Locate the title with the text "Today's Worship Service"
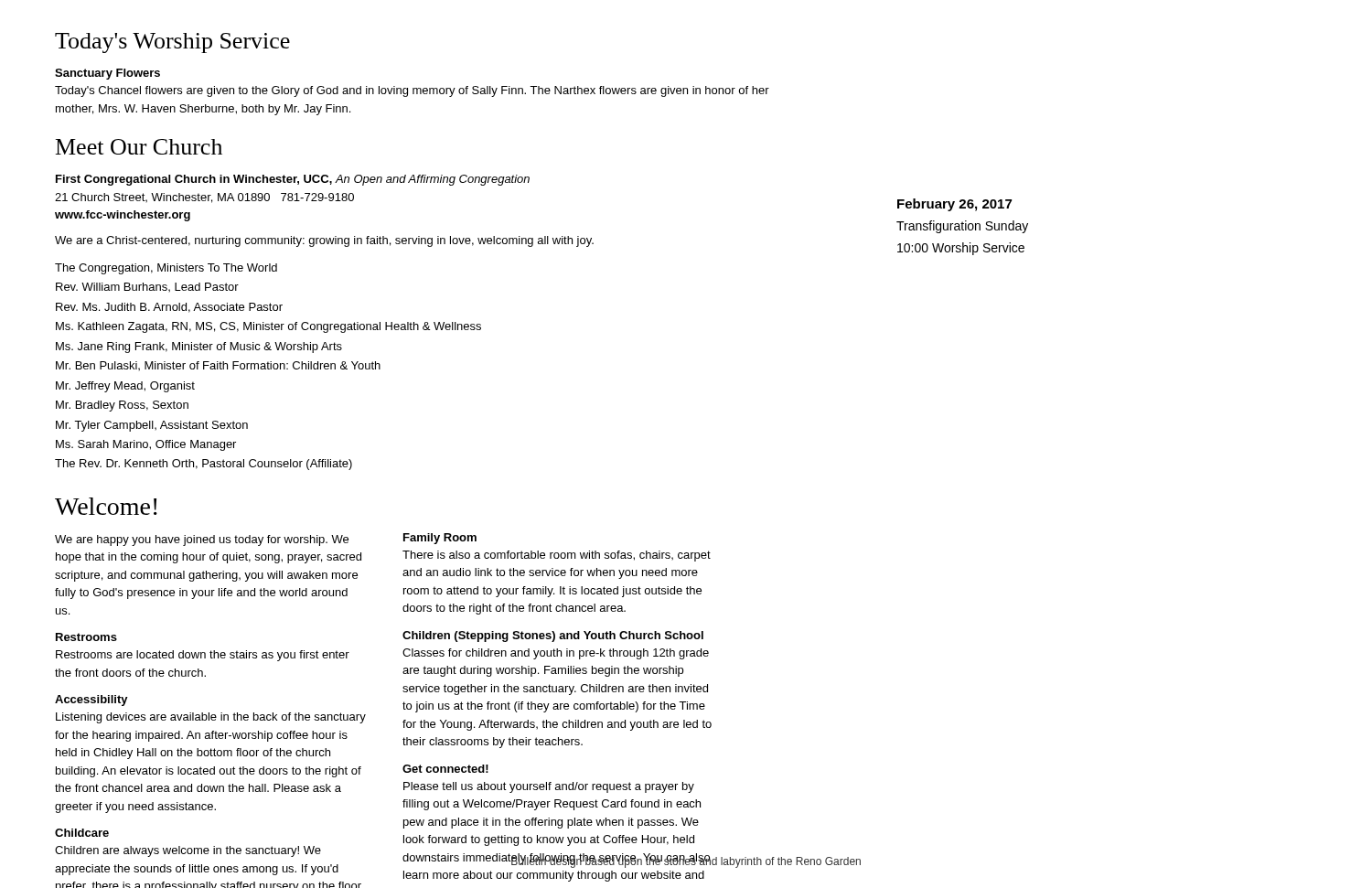This screenshot has height=888, width=1372. point(172,43)
